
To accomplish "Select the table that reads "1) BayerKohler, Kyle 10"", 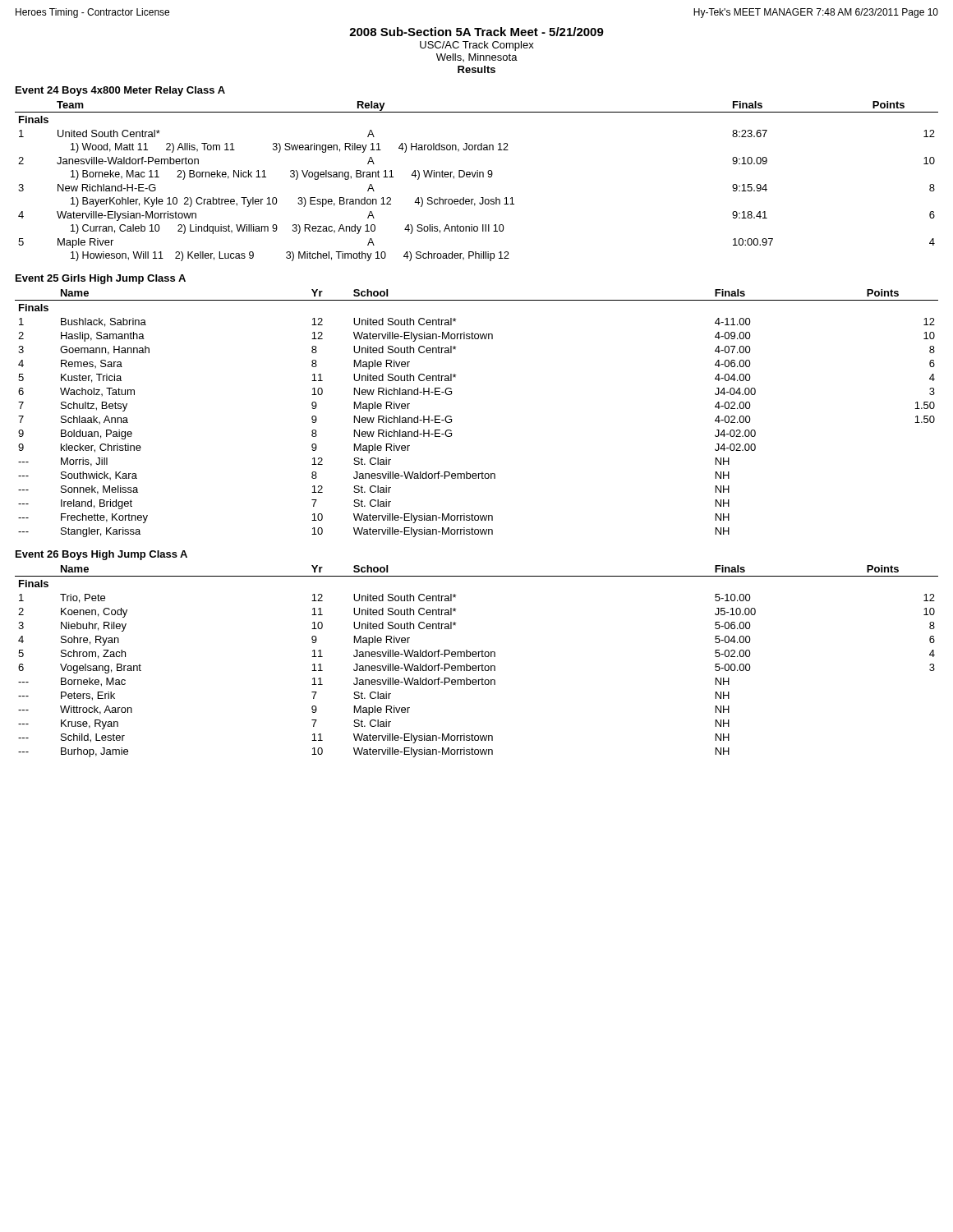I will (476, 180).
